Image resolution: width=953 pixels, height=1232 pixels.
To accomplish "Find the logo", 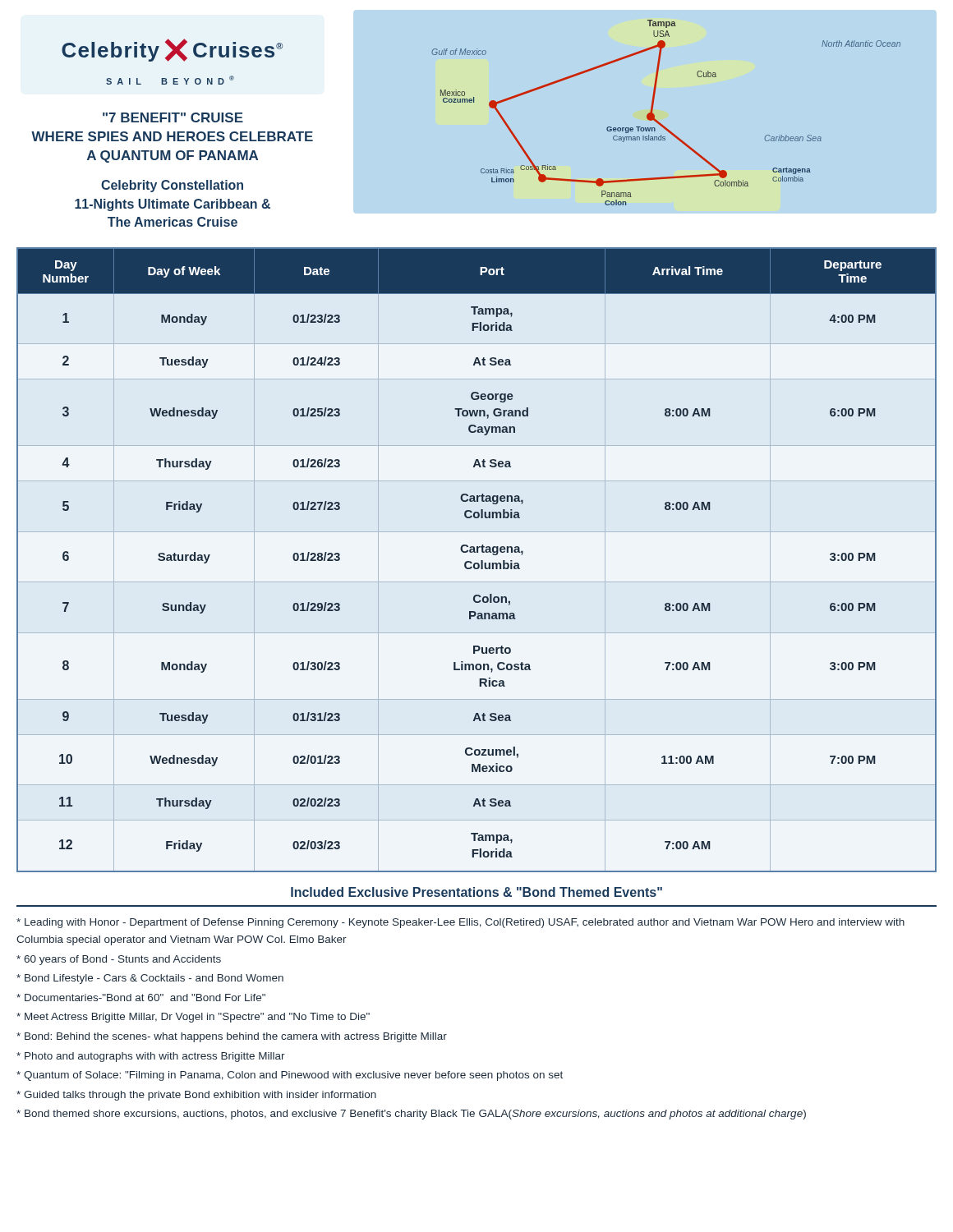I will pyautogui.click(x=173, y=121).
